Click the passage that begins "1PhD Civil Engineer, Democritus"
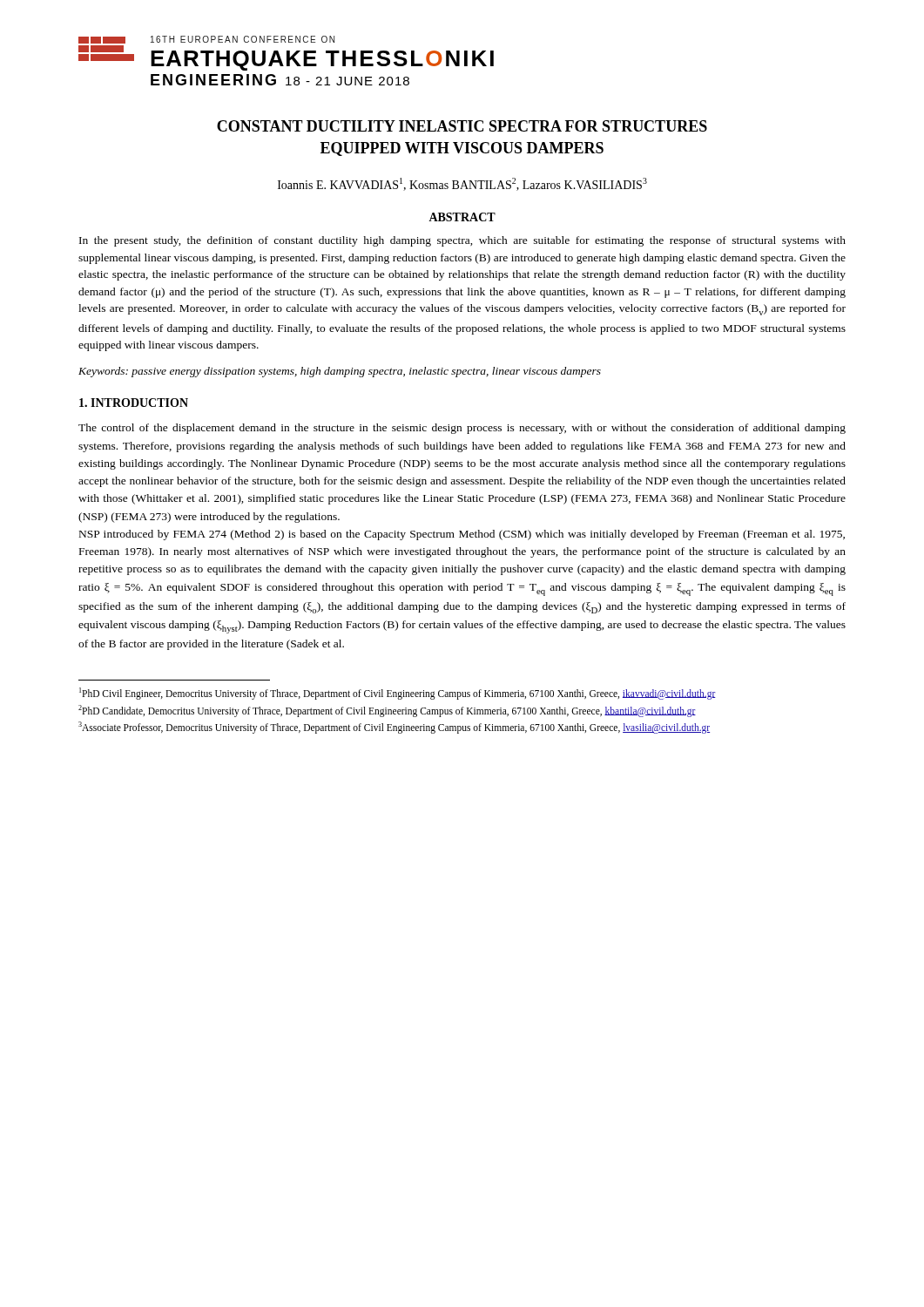924x1307 pixels. [397, 692]
